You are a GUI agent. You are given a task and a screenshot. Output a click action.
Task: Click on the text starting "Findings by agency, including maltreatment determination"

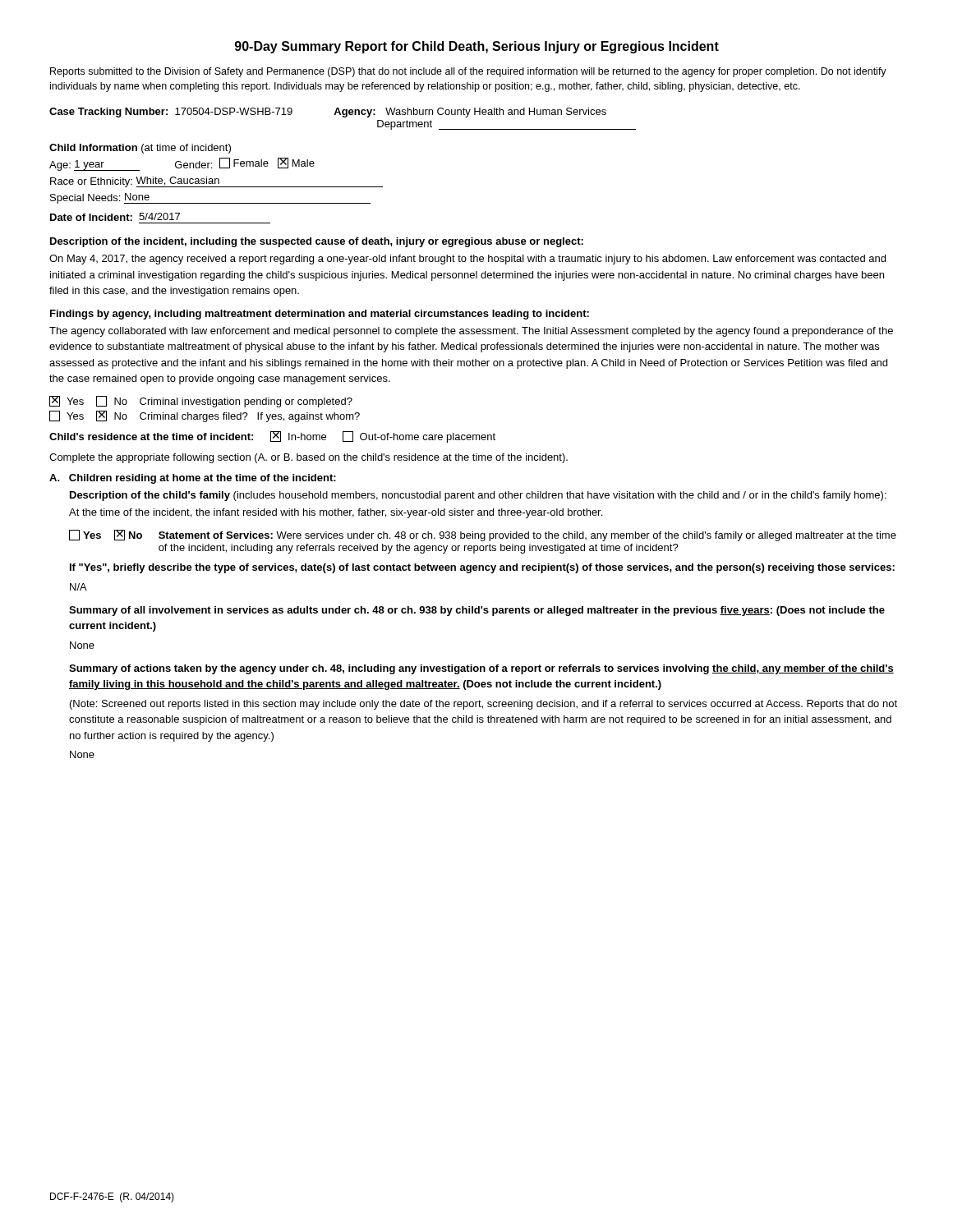point(476,313)
